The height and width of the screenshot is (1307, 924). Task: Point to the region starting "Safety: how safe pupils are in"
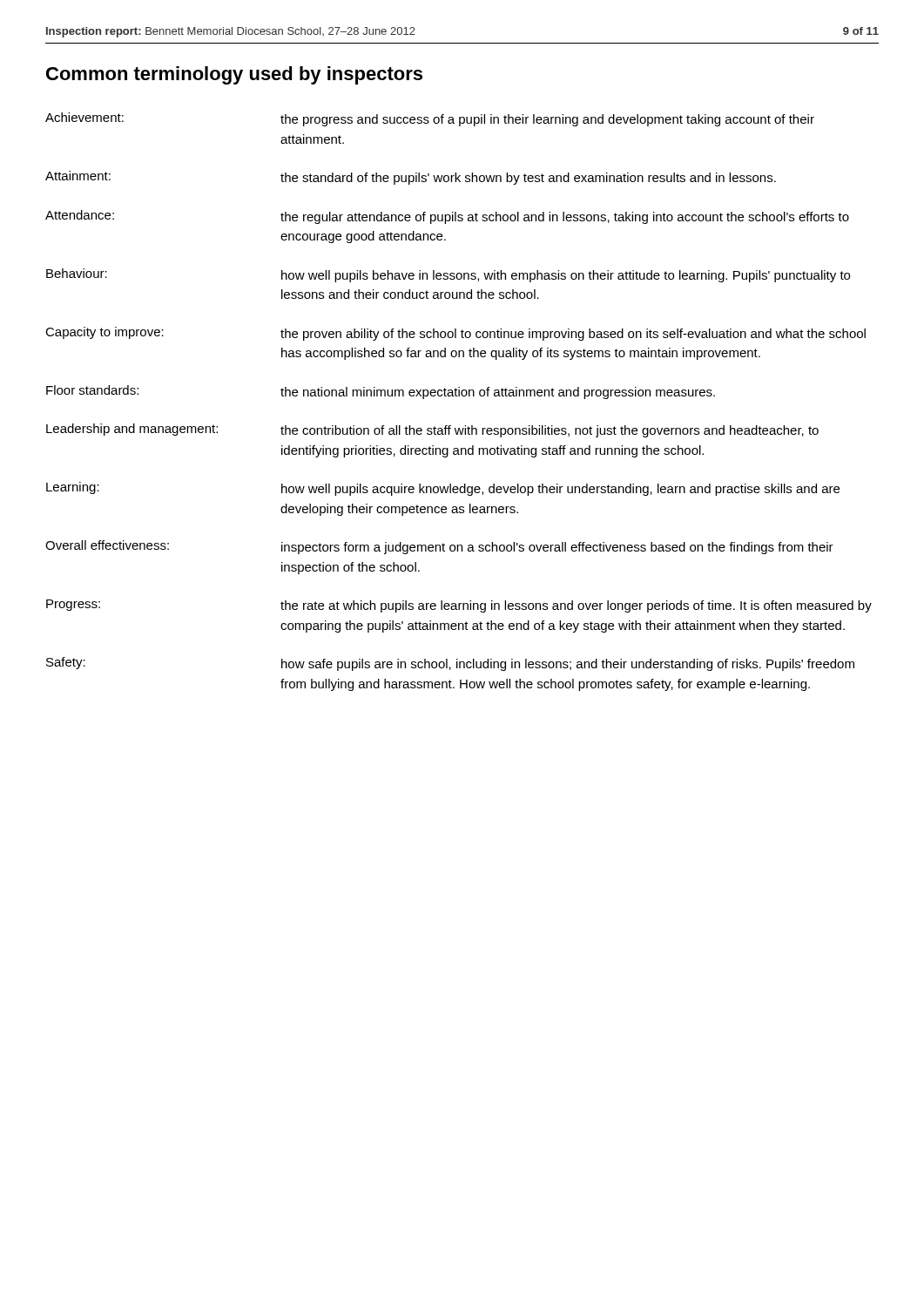pyautogui.click(x=462, y=674)
